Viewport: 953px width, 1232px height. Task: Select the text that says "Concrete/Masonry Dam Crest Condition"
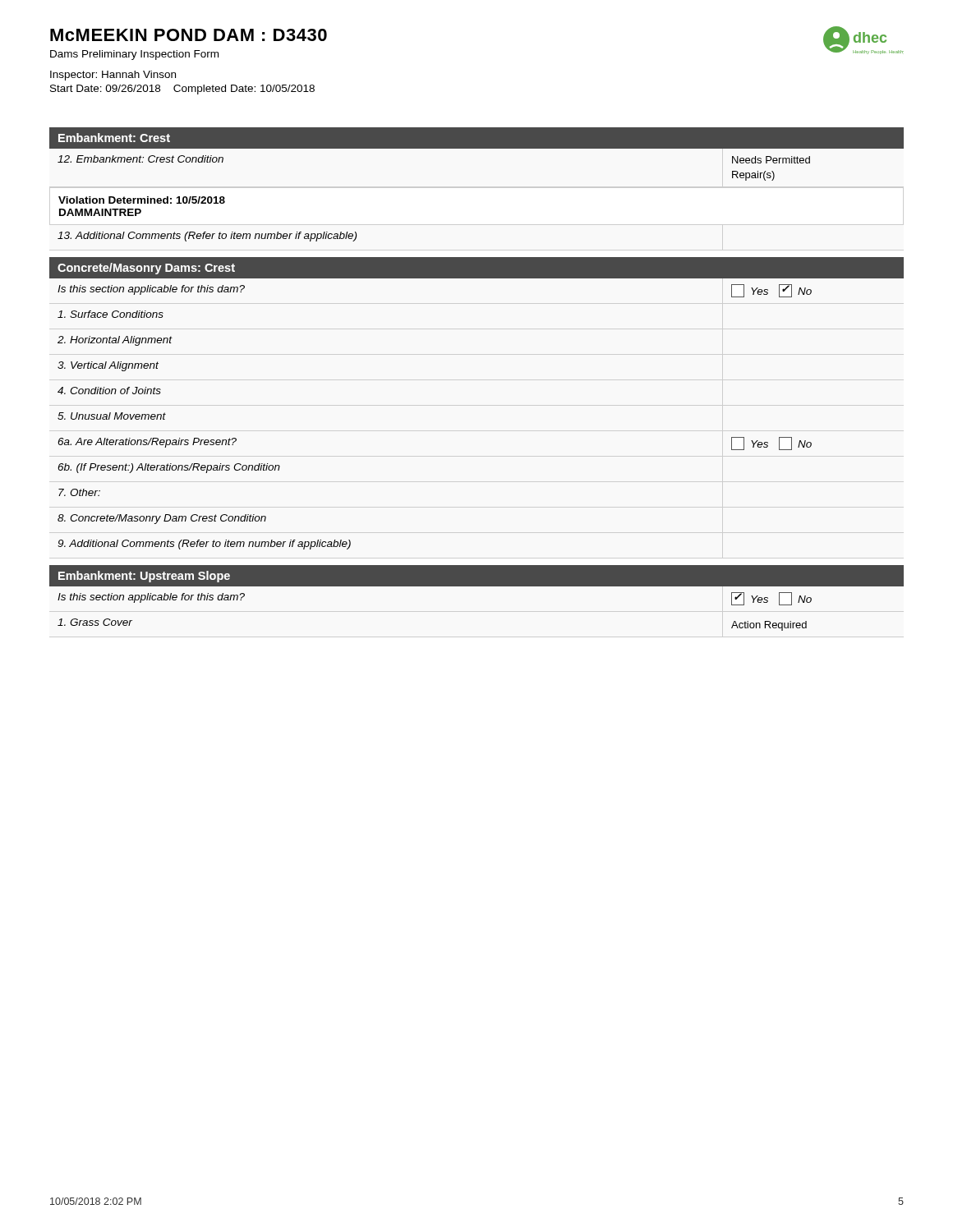pyautogui.click(x=162, y=519)
